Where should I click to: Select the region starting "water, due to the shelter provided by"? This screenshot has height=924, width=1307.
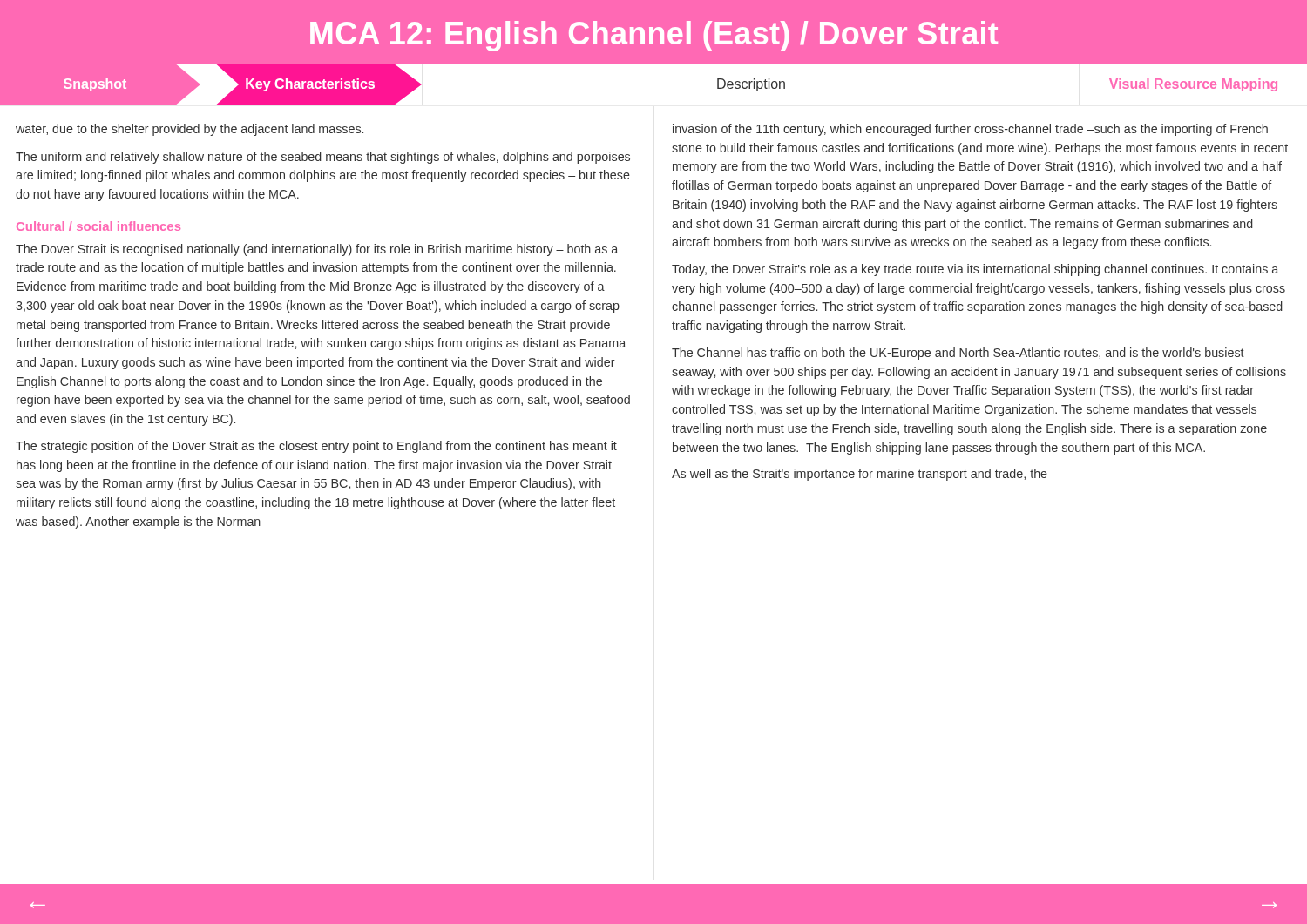[325, 326]
